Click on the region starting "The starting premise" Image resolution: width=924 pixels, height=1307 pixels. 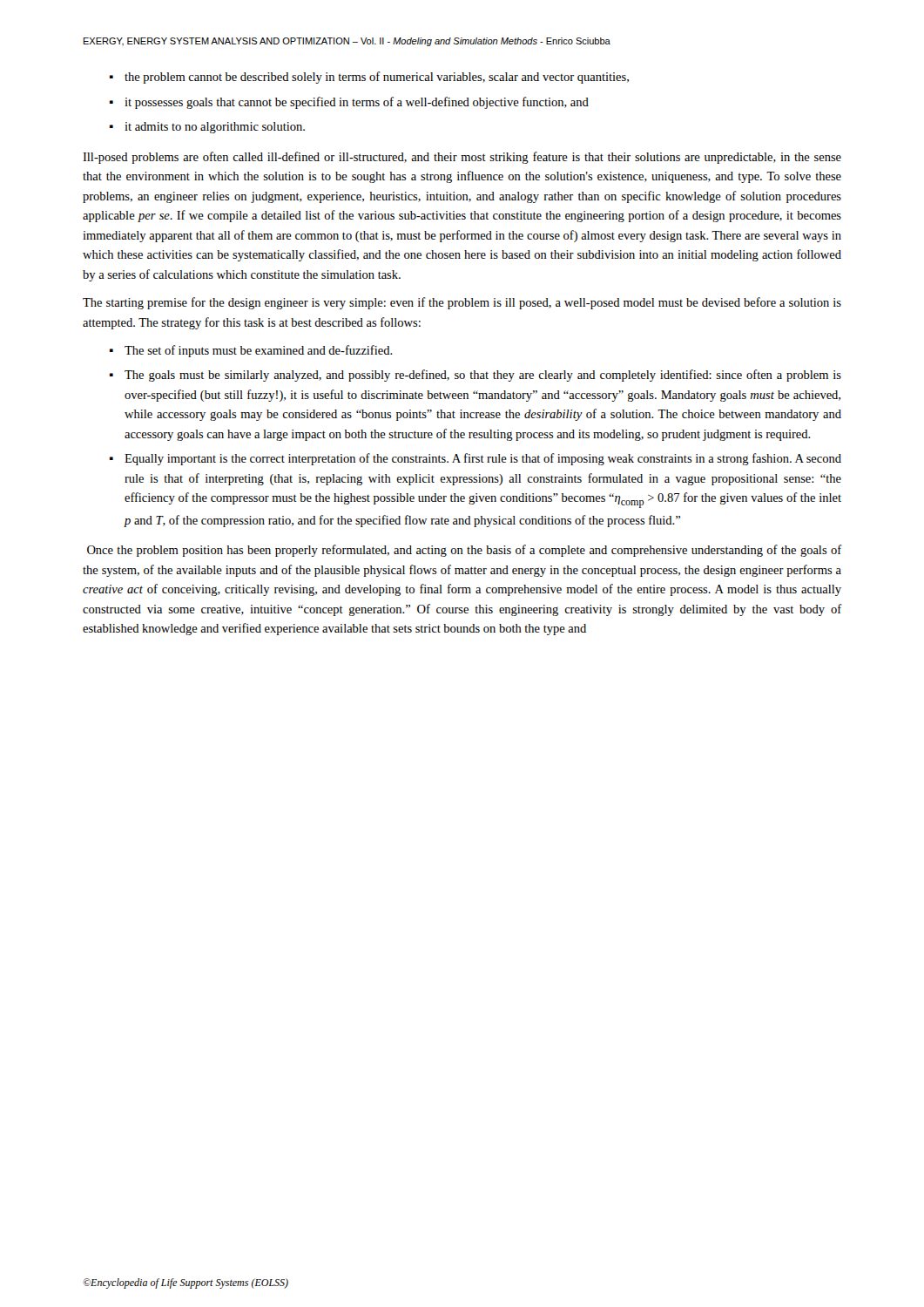tap(462, 312)
